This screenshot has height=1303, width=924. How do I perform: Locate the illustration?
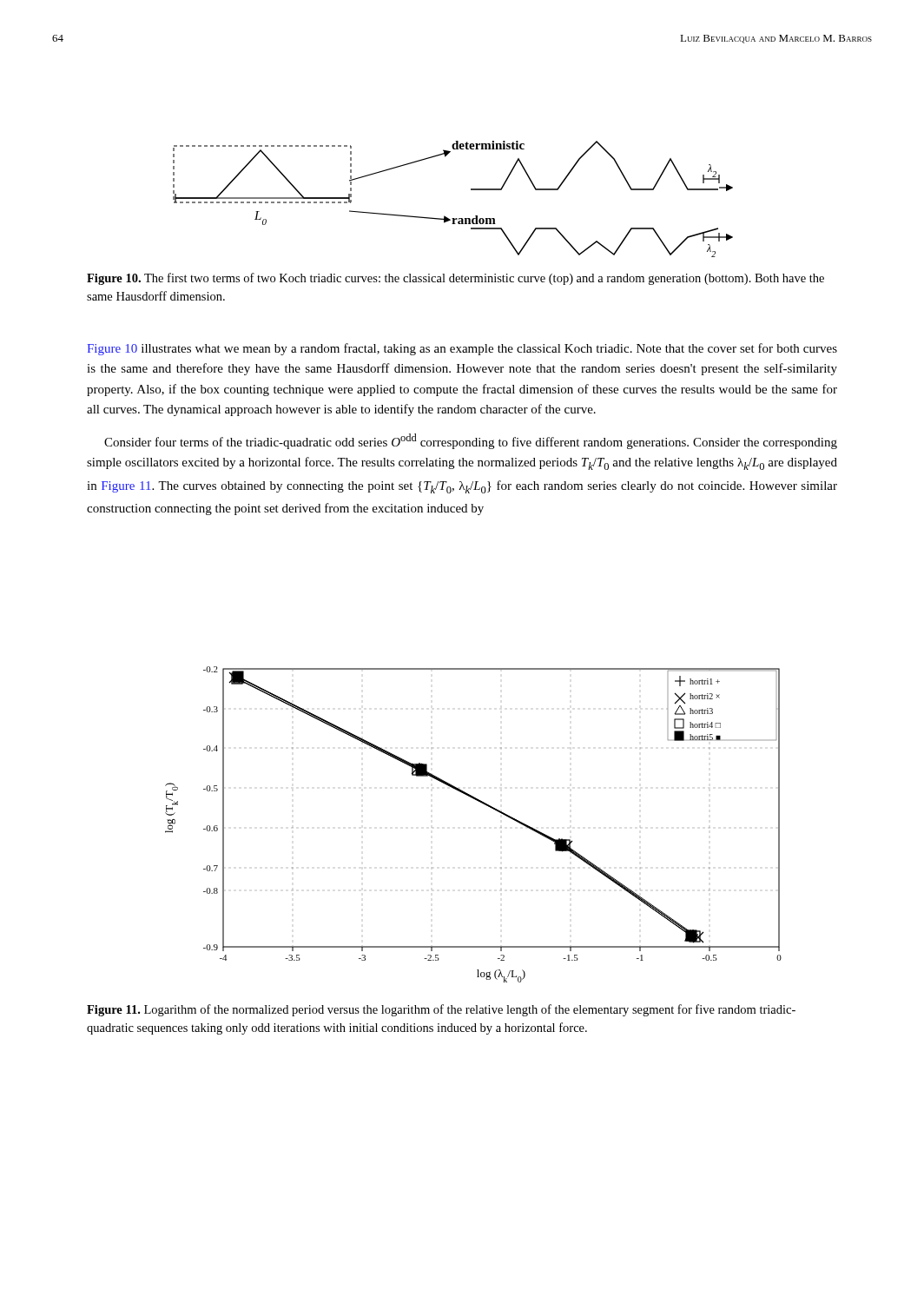479,159
